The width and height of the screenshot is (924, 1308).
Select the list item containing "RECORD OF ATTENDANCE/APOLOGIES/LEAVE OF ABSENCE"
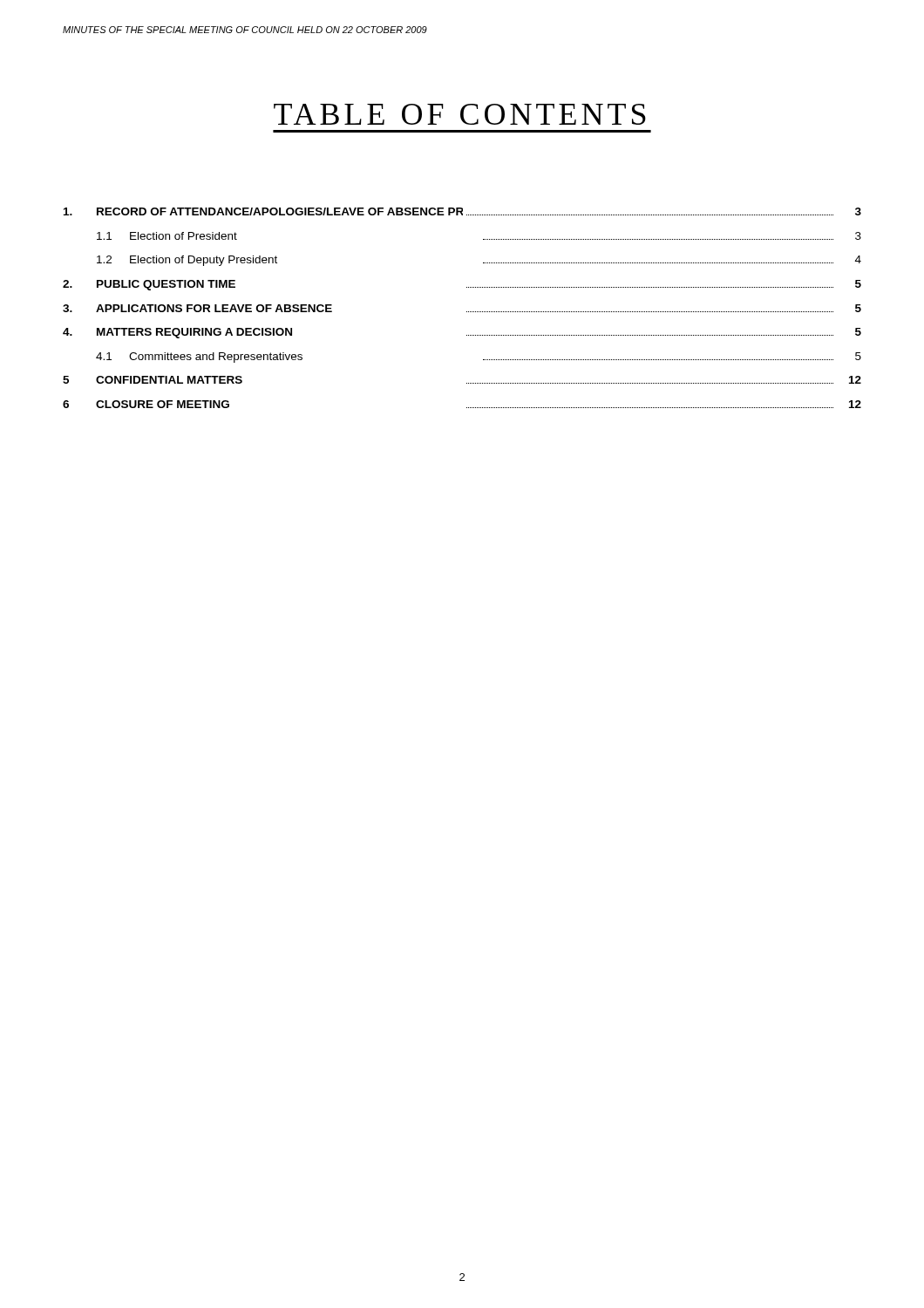[462, 212]
